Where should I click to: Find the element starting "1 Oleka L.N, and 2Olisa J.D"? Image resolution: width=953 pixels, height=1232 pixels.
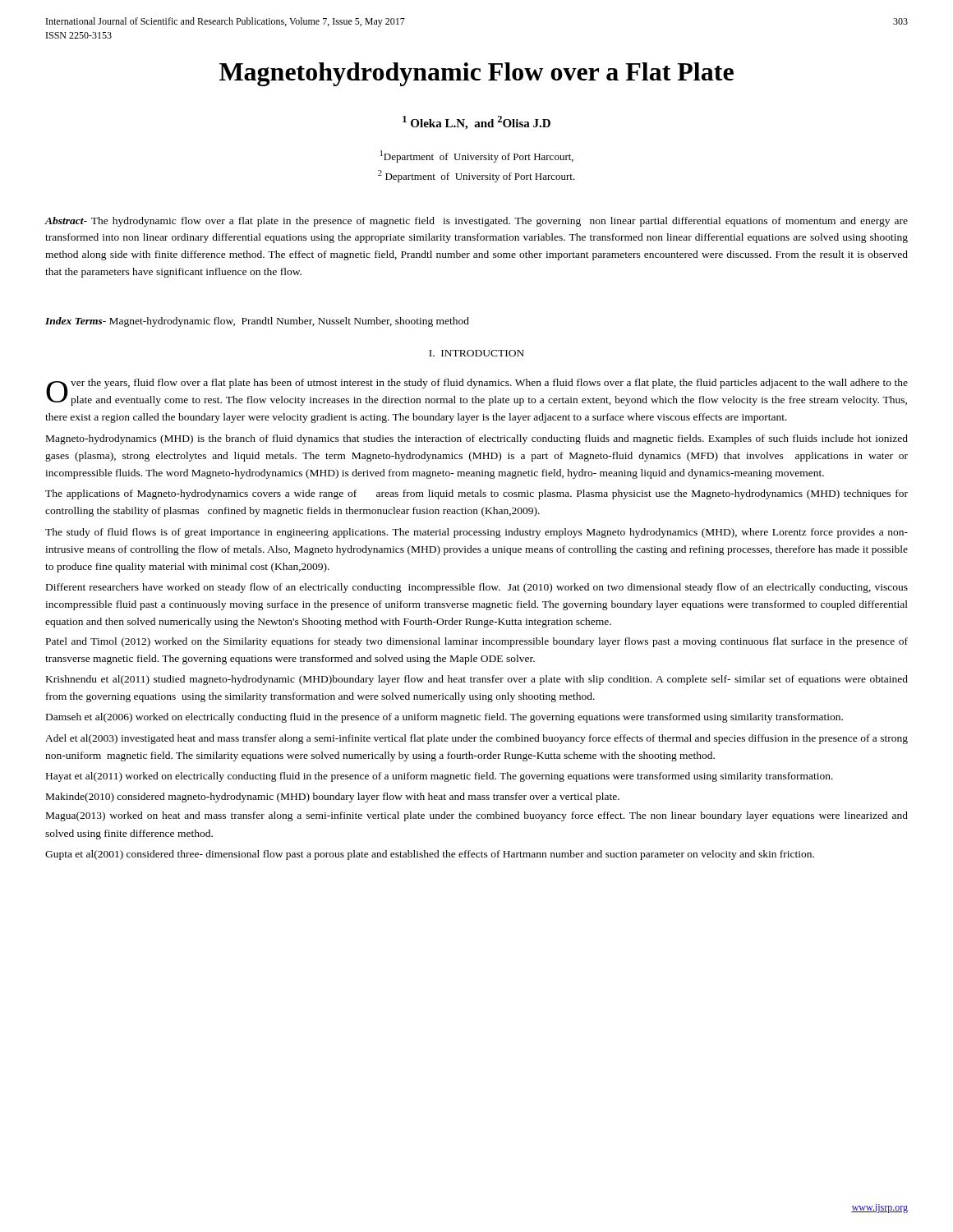click(476, 122)
